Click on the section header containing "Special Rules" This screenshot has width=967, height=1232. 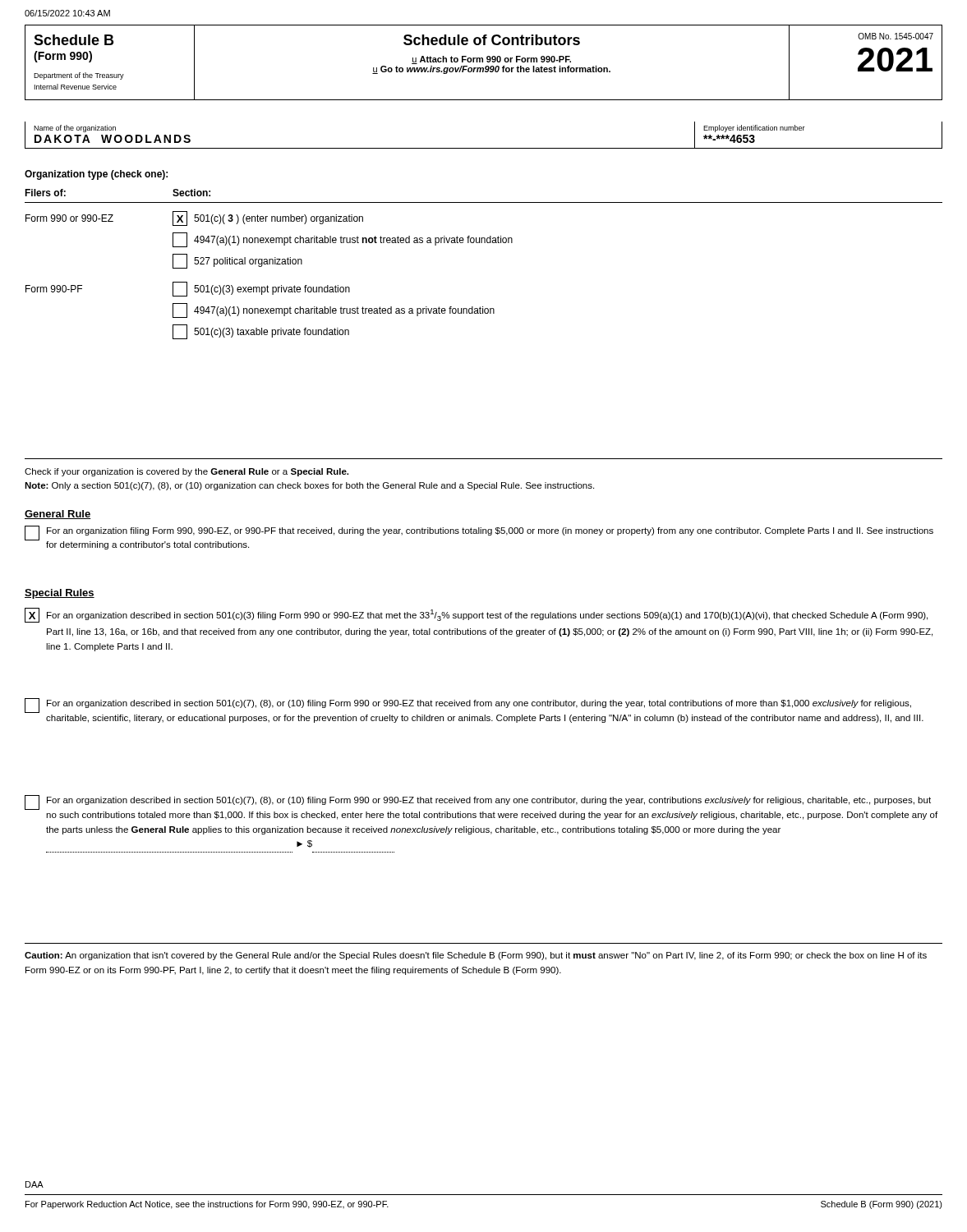59,593
